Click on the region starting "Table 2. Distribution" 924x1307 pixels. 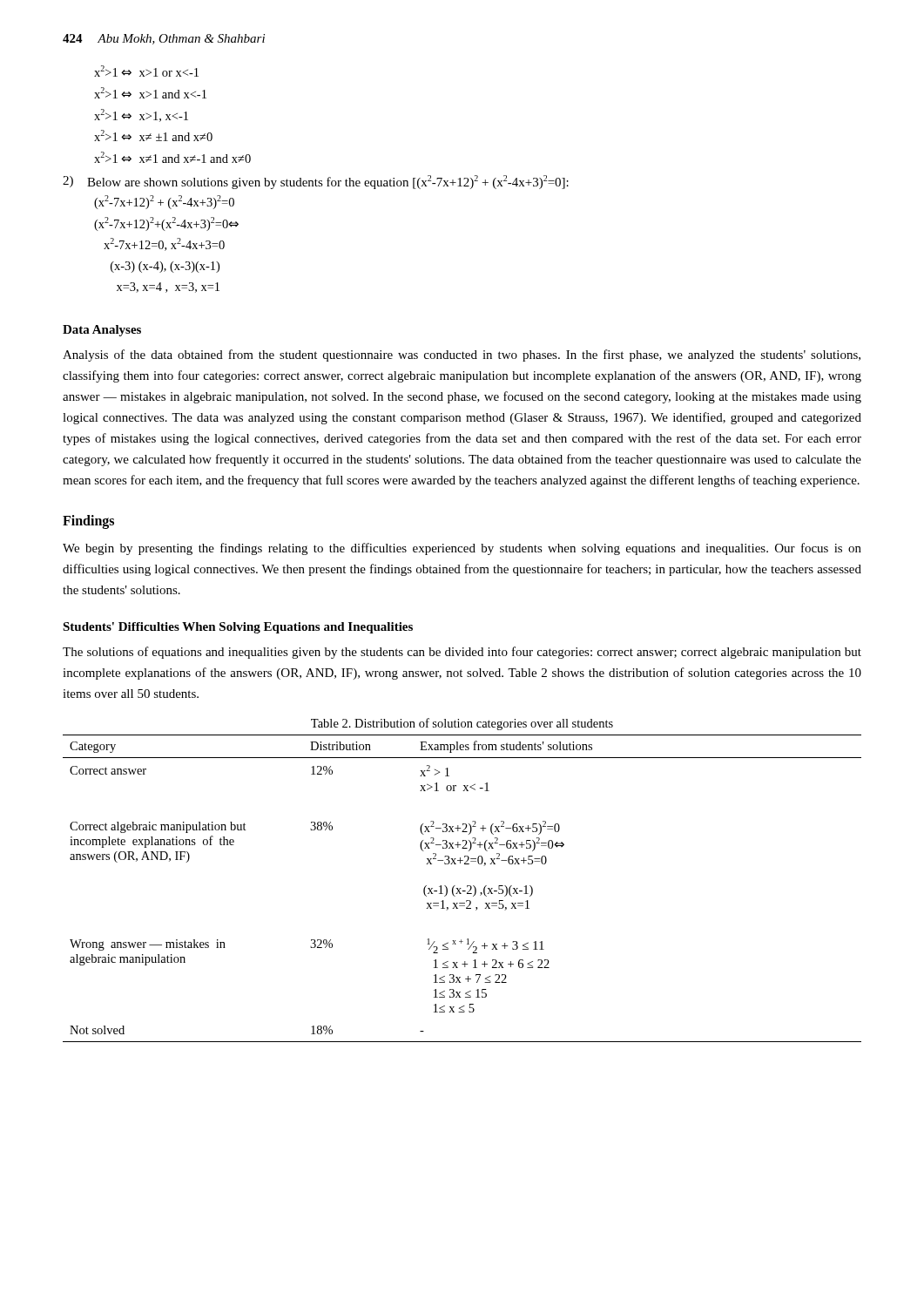(x=462, y=723)
